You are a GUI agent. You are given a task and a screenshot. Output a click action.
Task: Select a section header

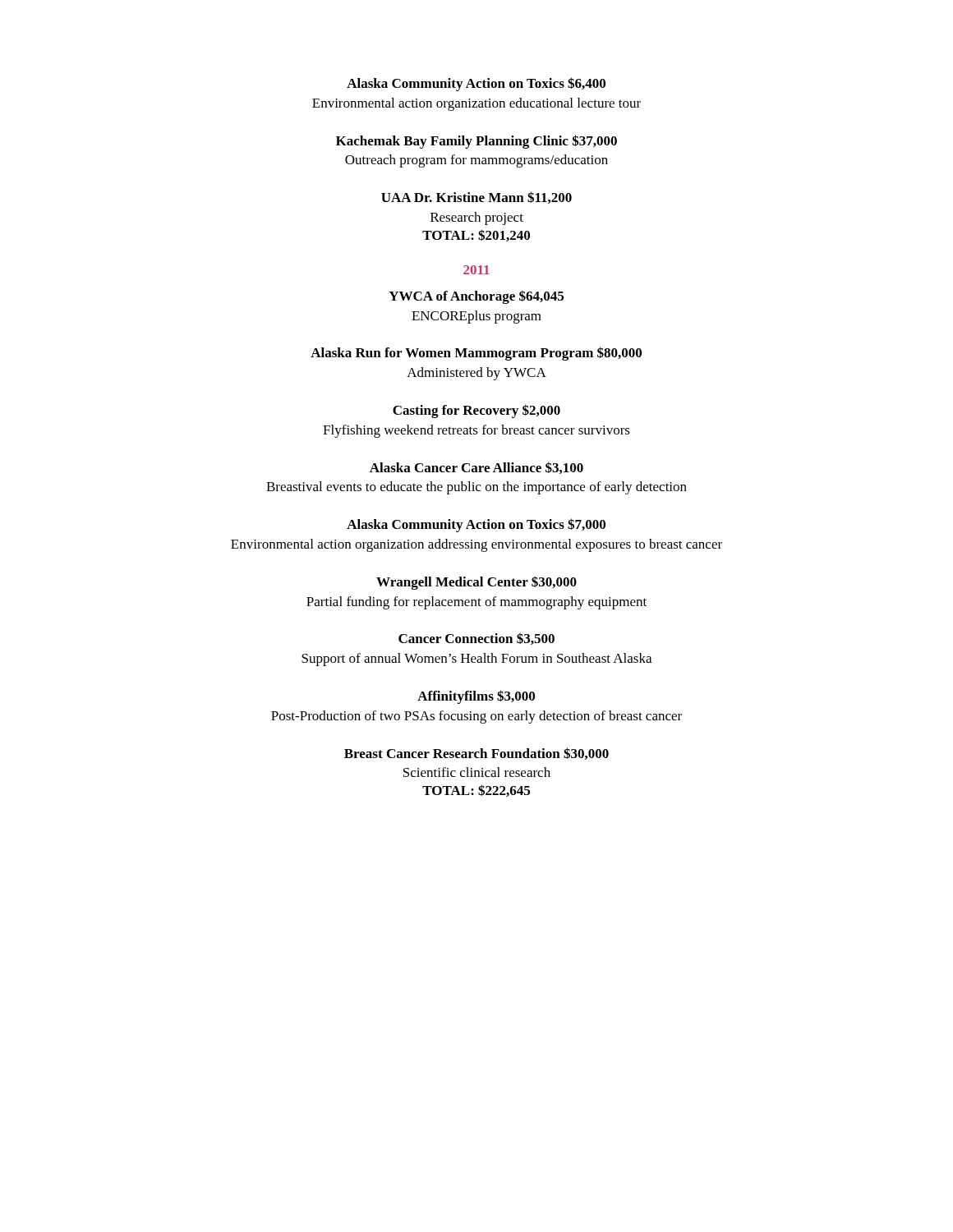(476, 270)
